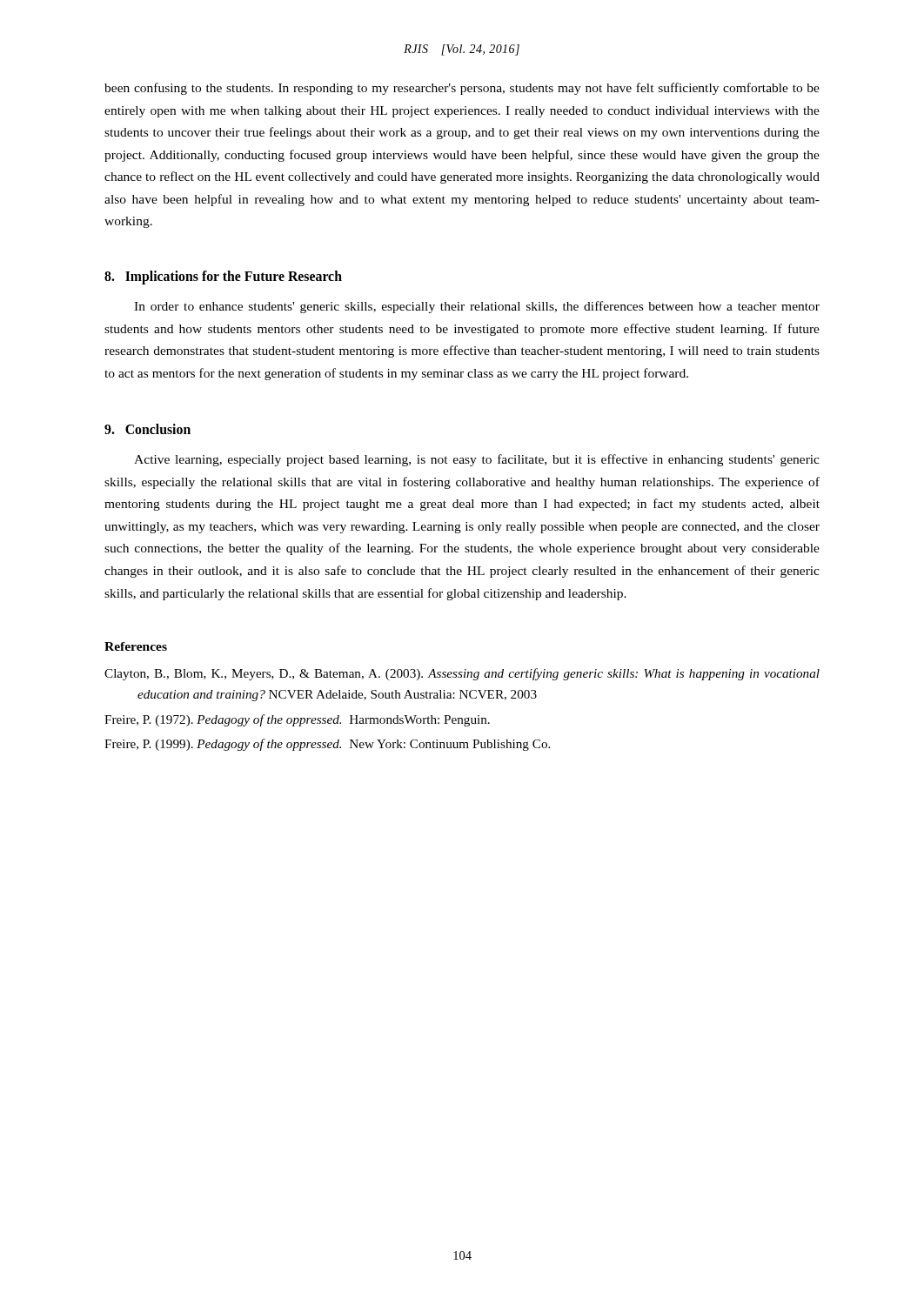Click on the text block starting "Freire, P. (1999). Pedagogy of the oppressed."
924x1305 pixels.
coord(328,743)
